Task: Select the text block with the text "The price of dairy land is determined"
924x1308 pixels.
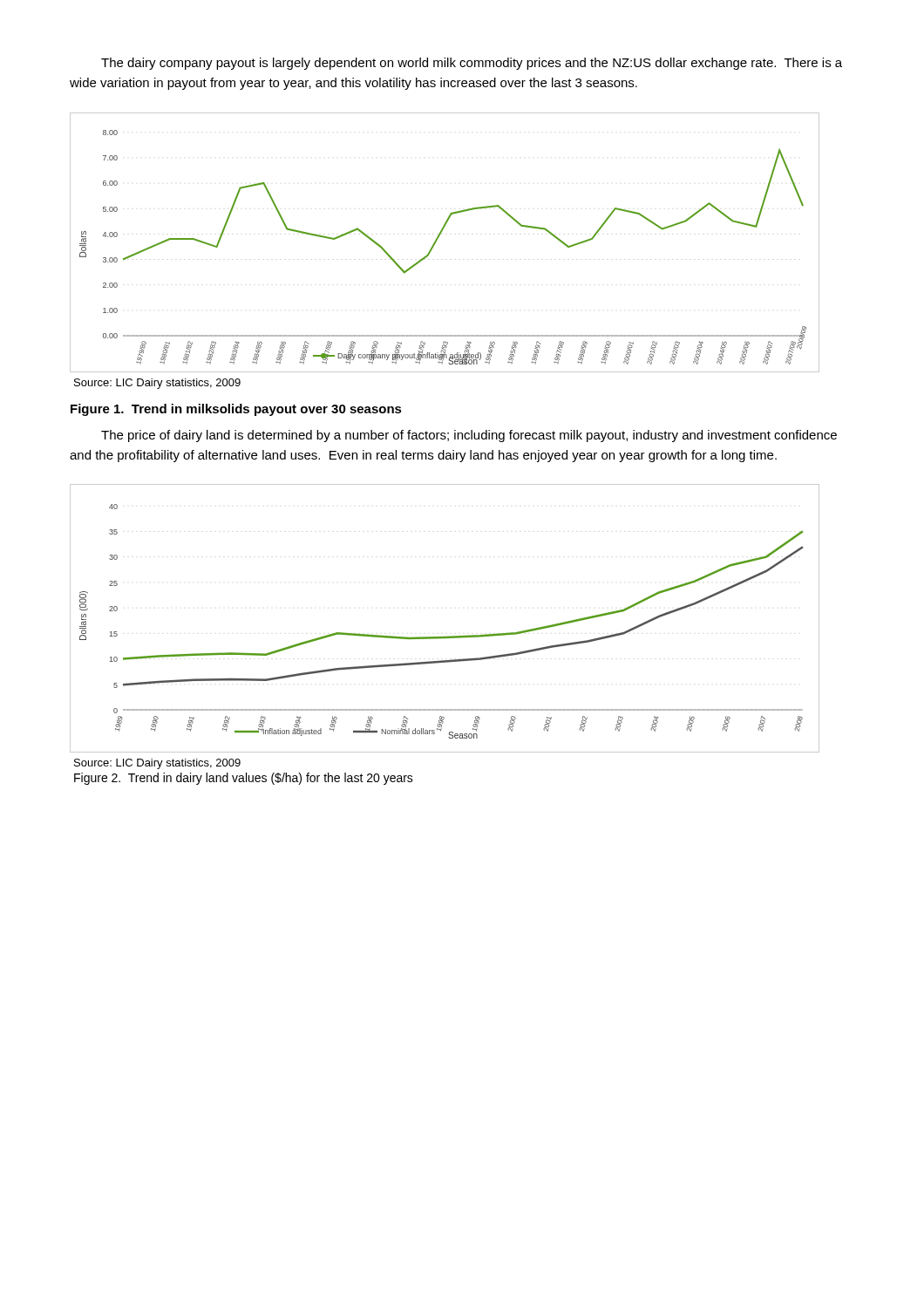Action: [454, 444]
